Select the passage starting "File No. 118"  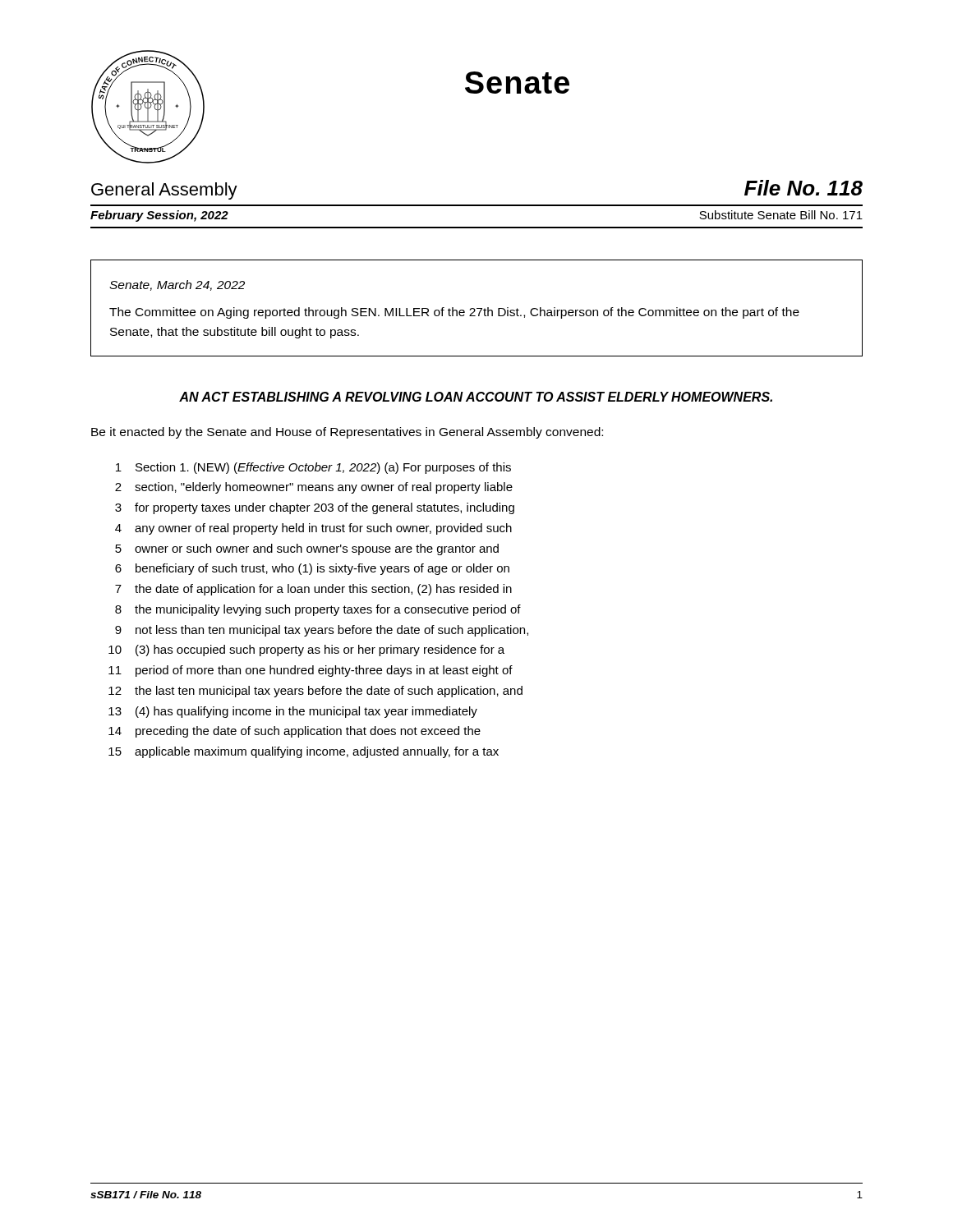(803, 188)
